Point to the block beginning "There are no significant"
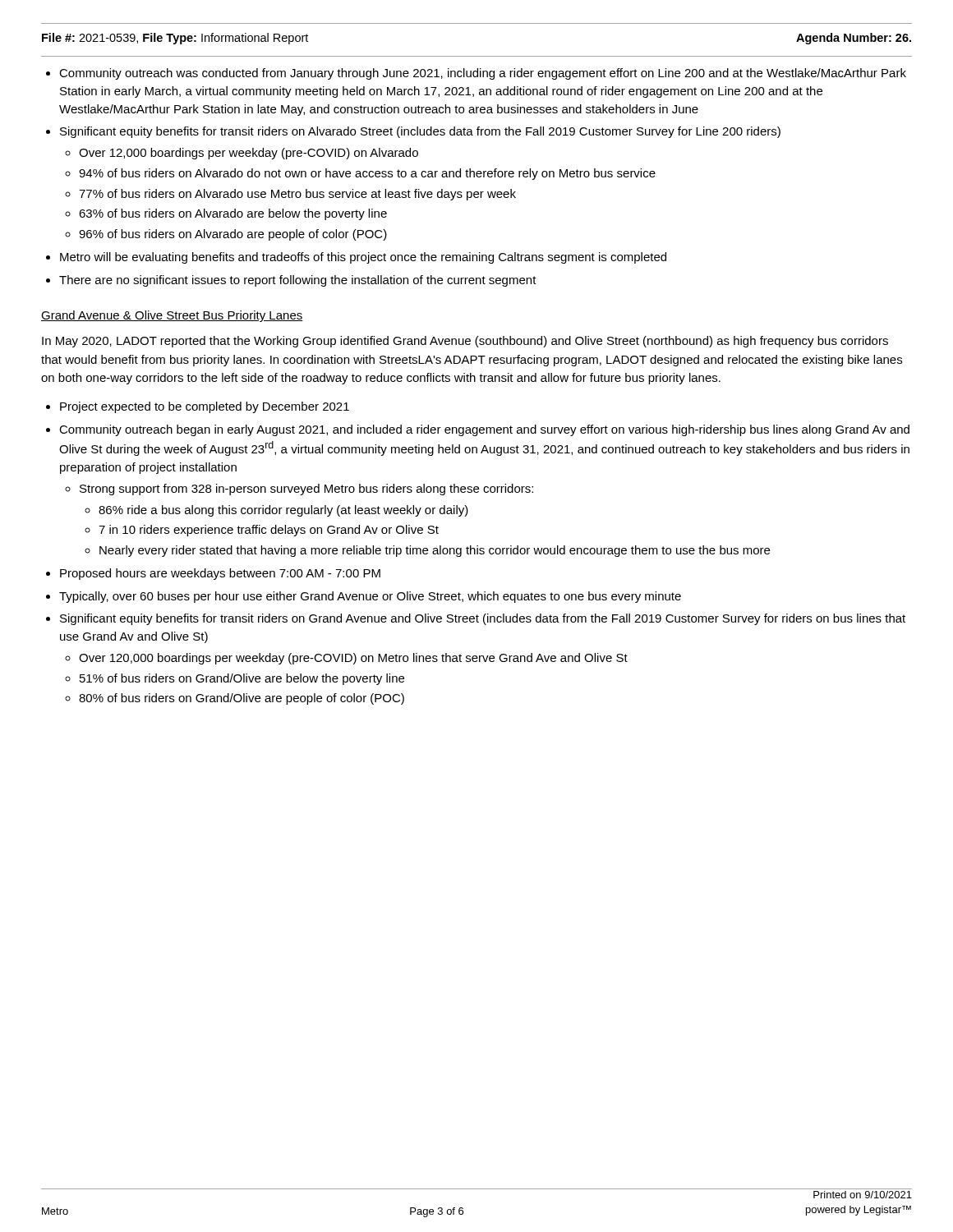953x1232 pixels. 298,279
